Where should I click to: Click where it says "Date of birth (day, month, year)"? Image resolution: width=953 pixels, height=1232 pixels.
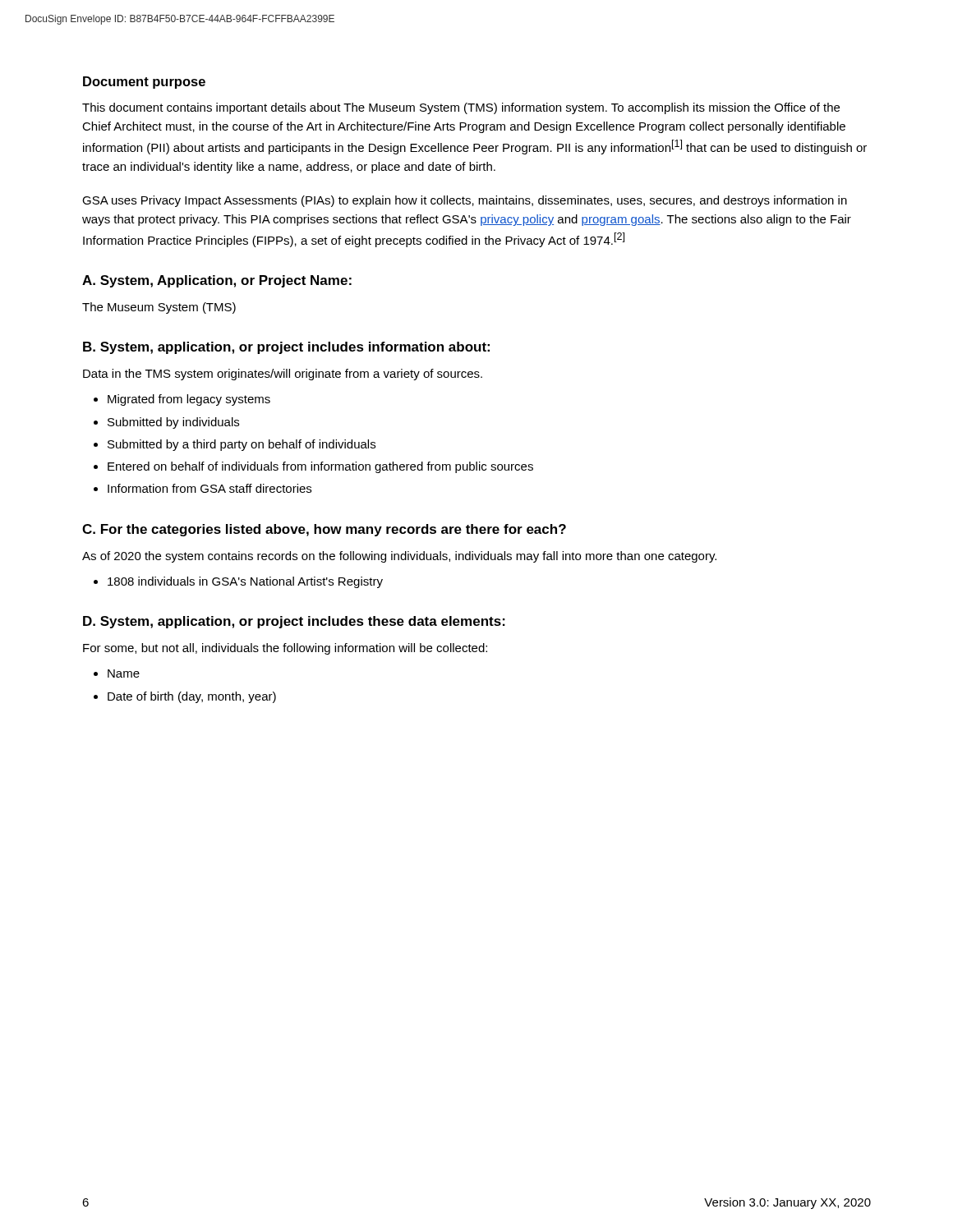tap(192, 696)
